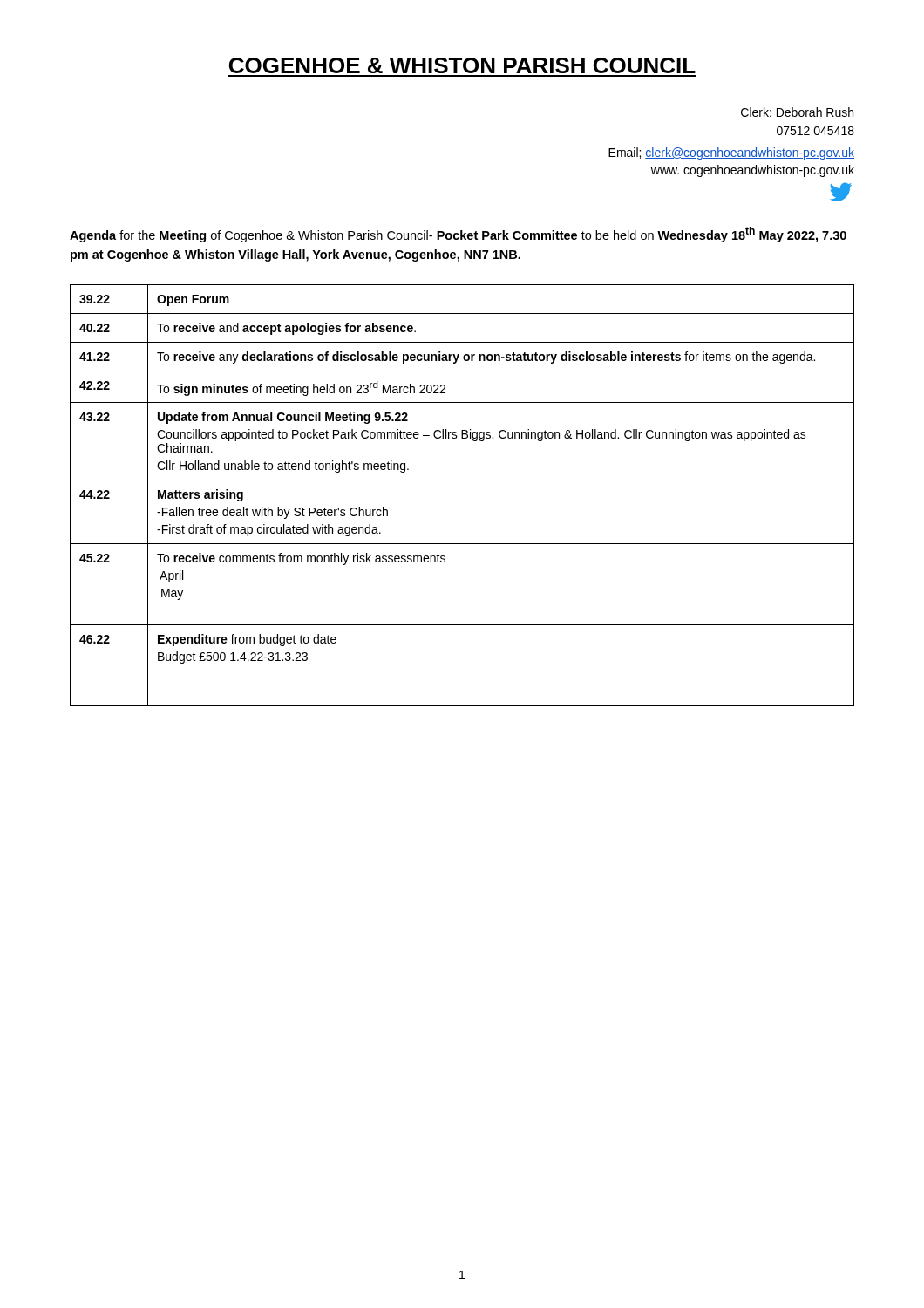Click on the text starting "COGENHOE & WHISTON PARISH COUNCIL"

pos(462,65)
